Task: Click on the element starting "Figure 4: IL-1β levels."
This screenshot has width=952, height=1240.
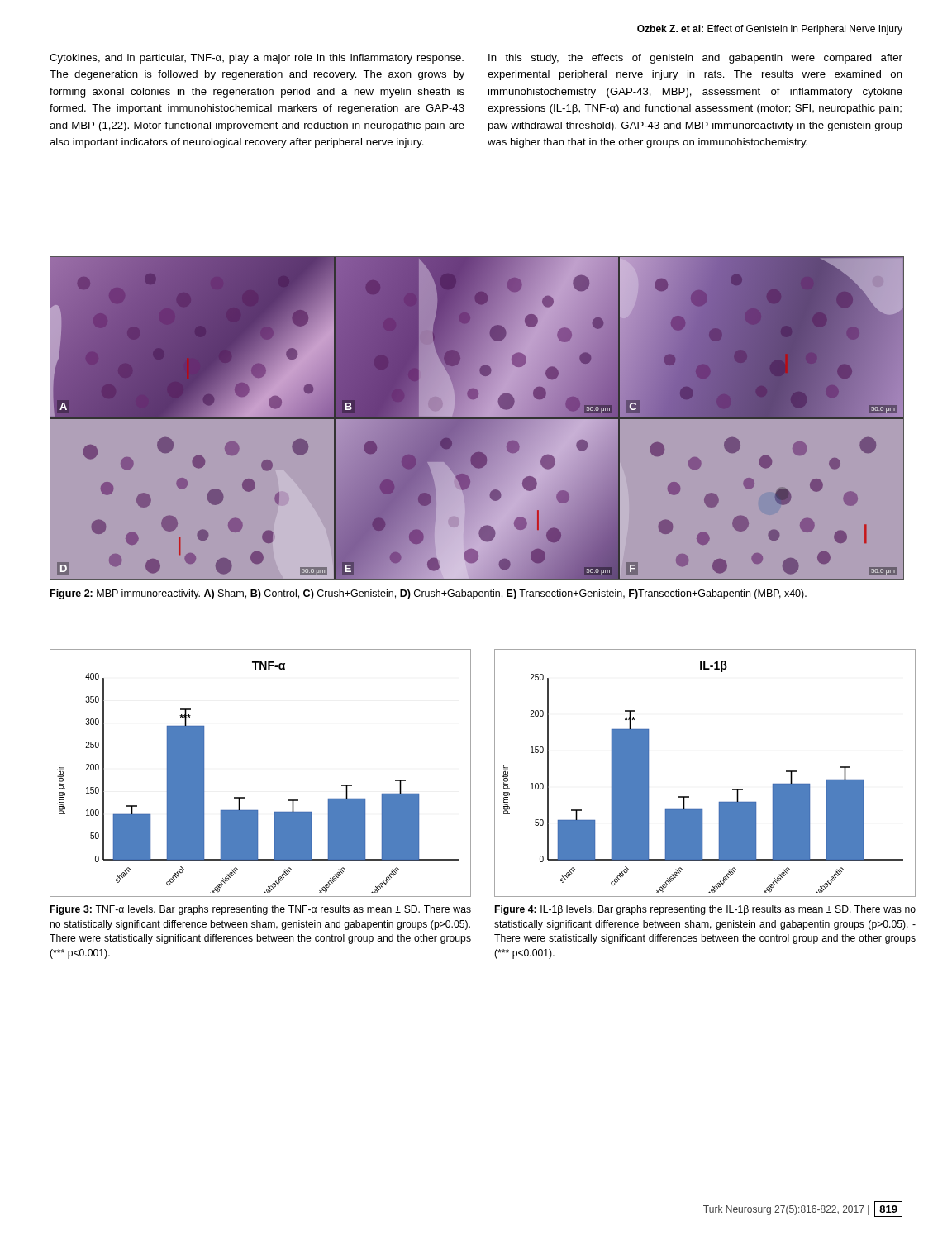Action: pos(705,931)
